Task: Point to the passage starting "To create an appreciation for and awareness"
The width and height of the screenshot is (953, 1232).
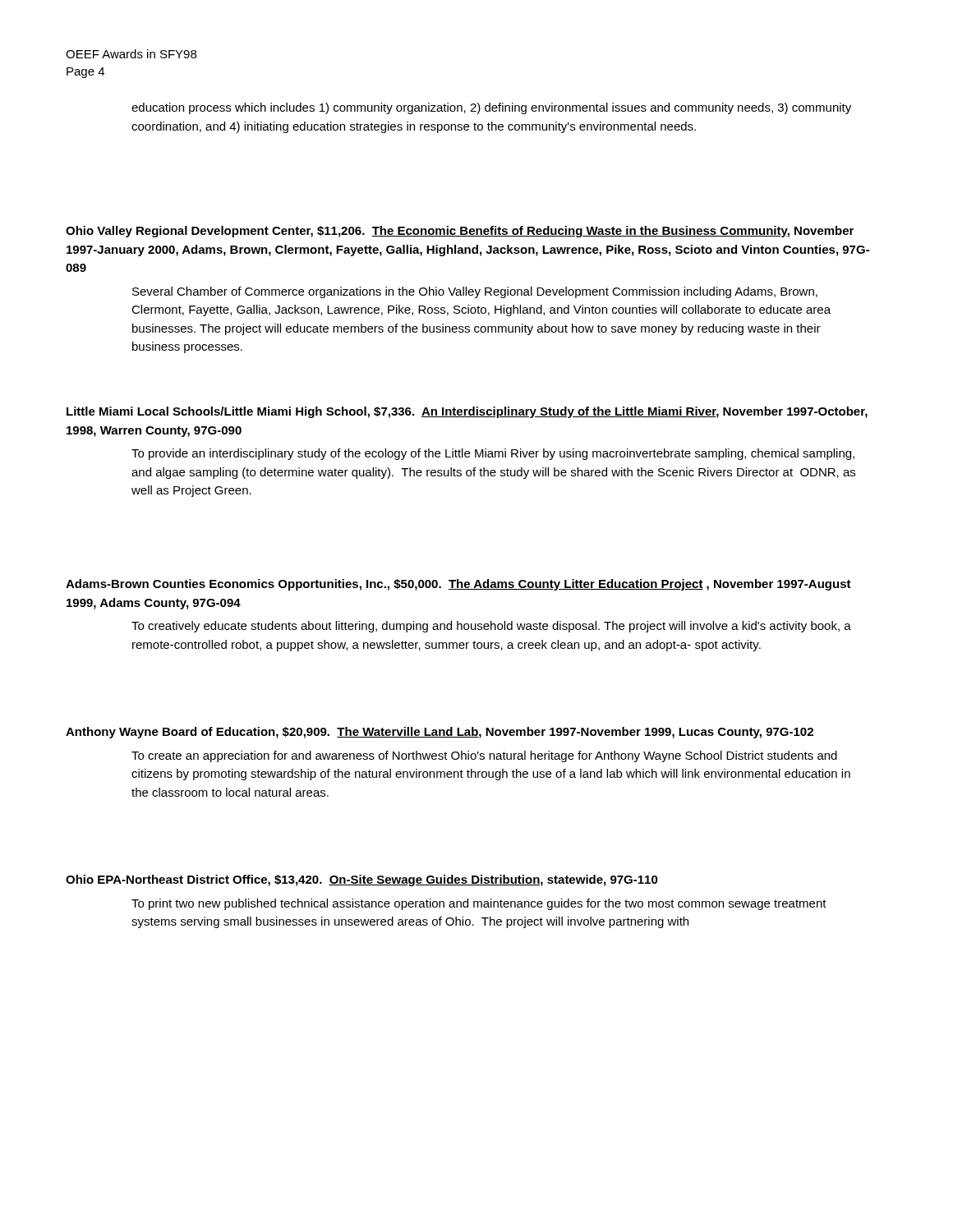Action: [x=491, y=773]
